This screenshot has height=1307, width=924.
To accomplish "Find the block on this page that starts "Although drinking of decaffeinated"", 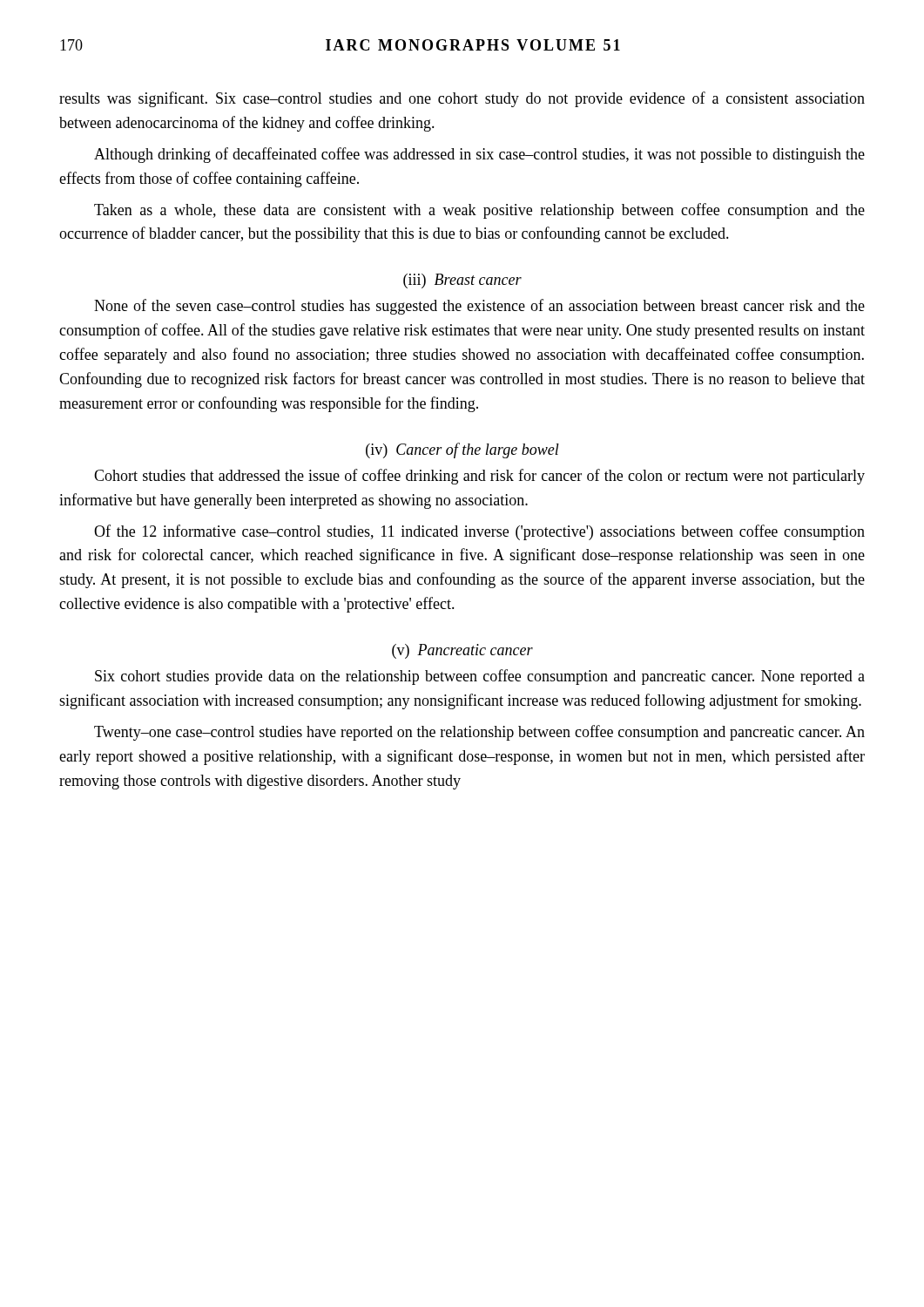I will click(x=462, y=167).
